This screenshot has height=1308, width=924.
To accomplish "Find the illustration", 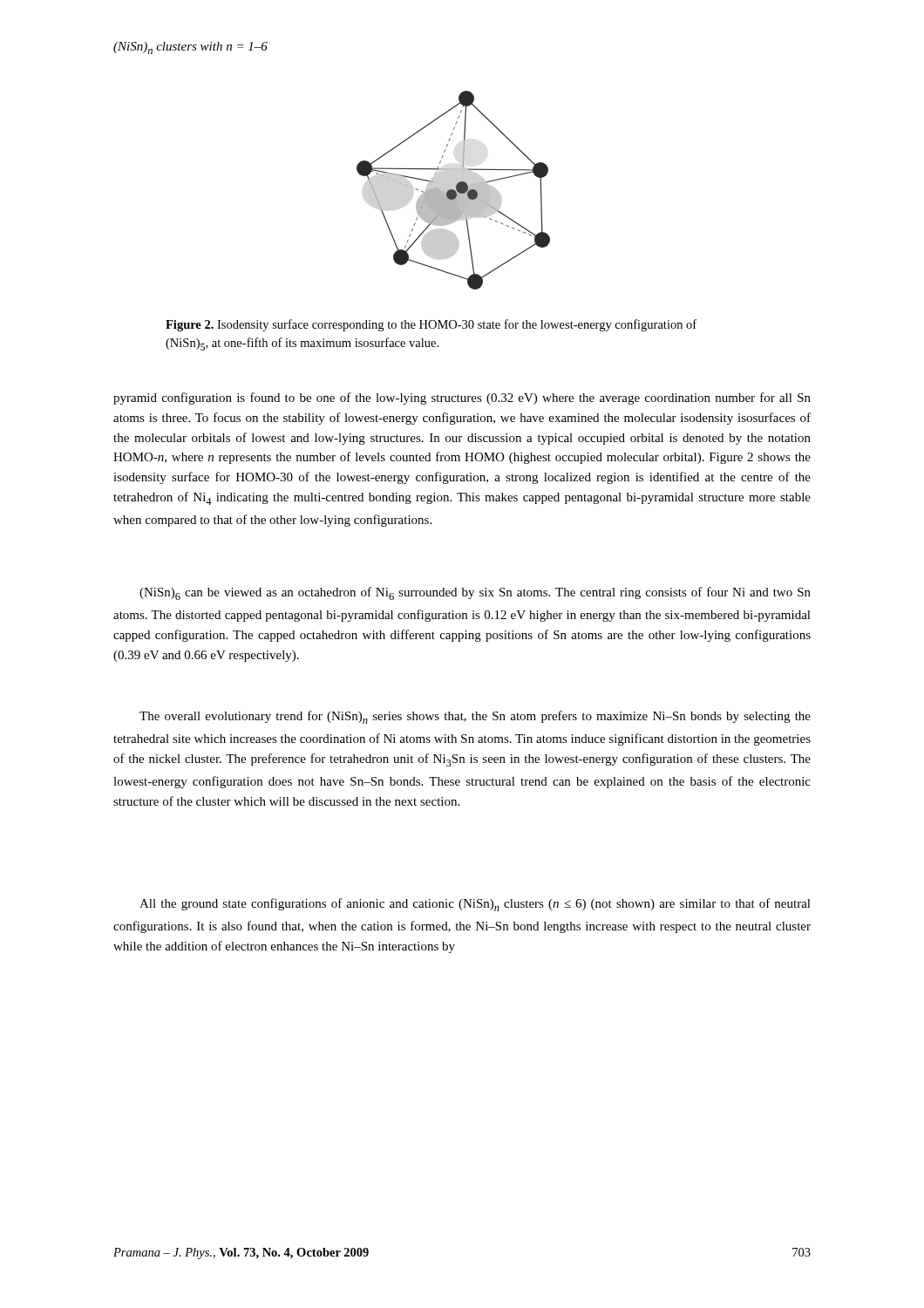I will (462, 190).
